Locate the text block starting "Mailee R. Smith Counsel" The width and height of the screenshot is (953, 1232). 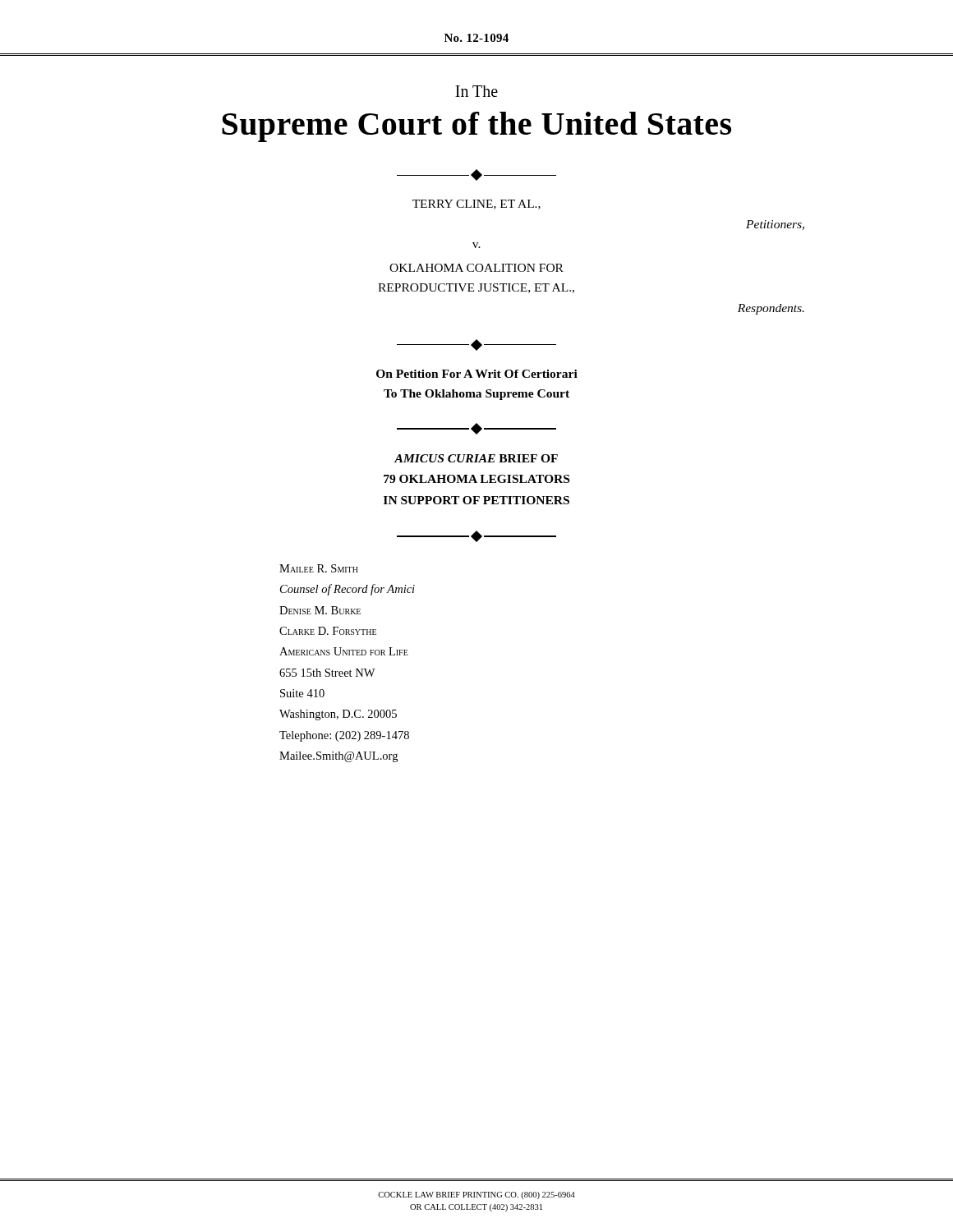pos(347,662)
